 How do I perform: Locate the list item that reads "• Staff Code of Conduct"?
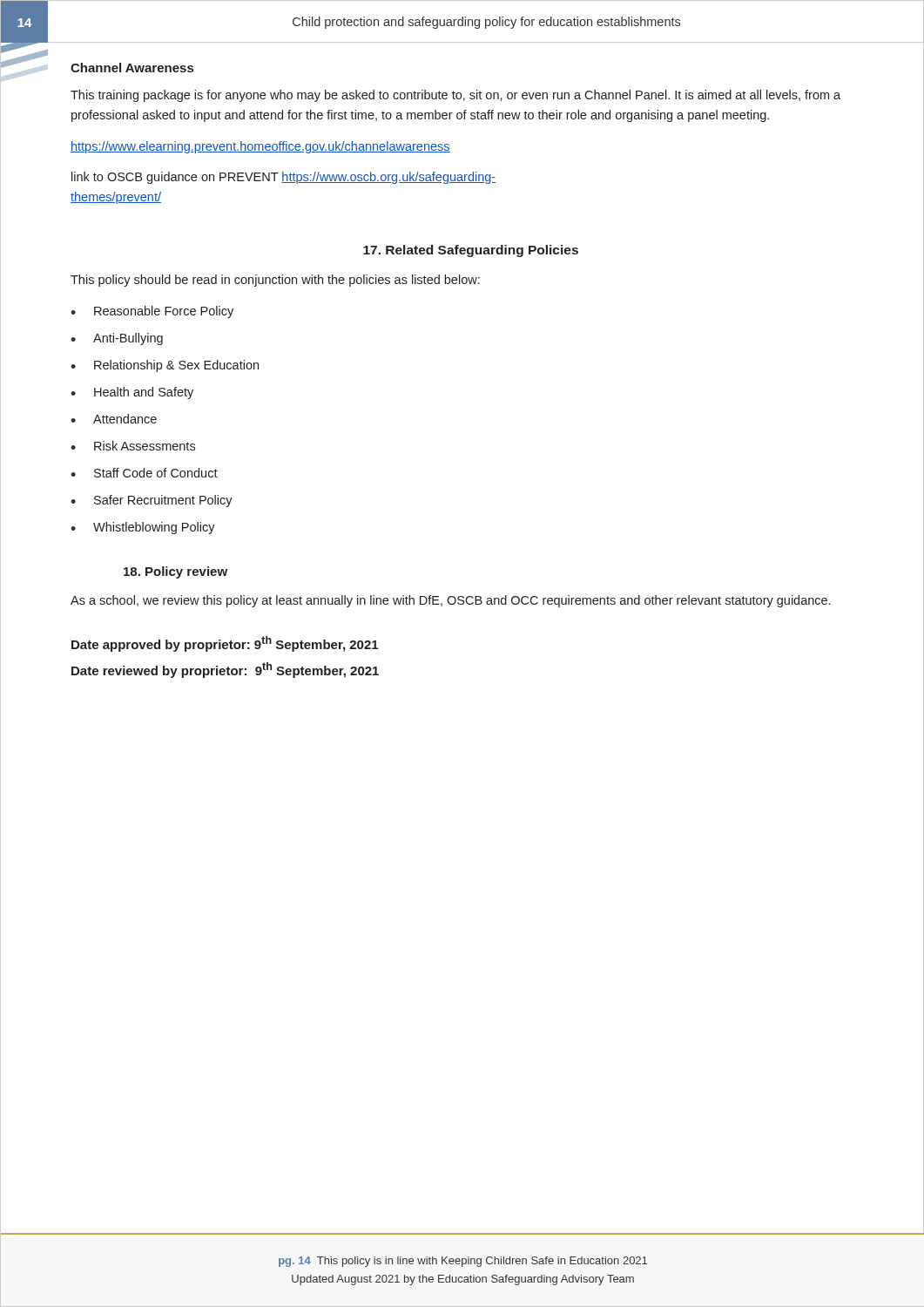[144, 475]
